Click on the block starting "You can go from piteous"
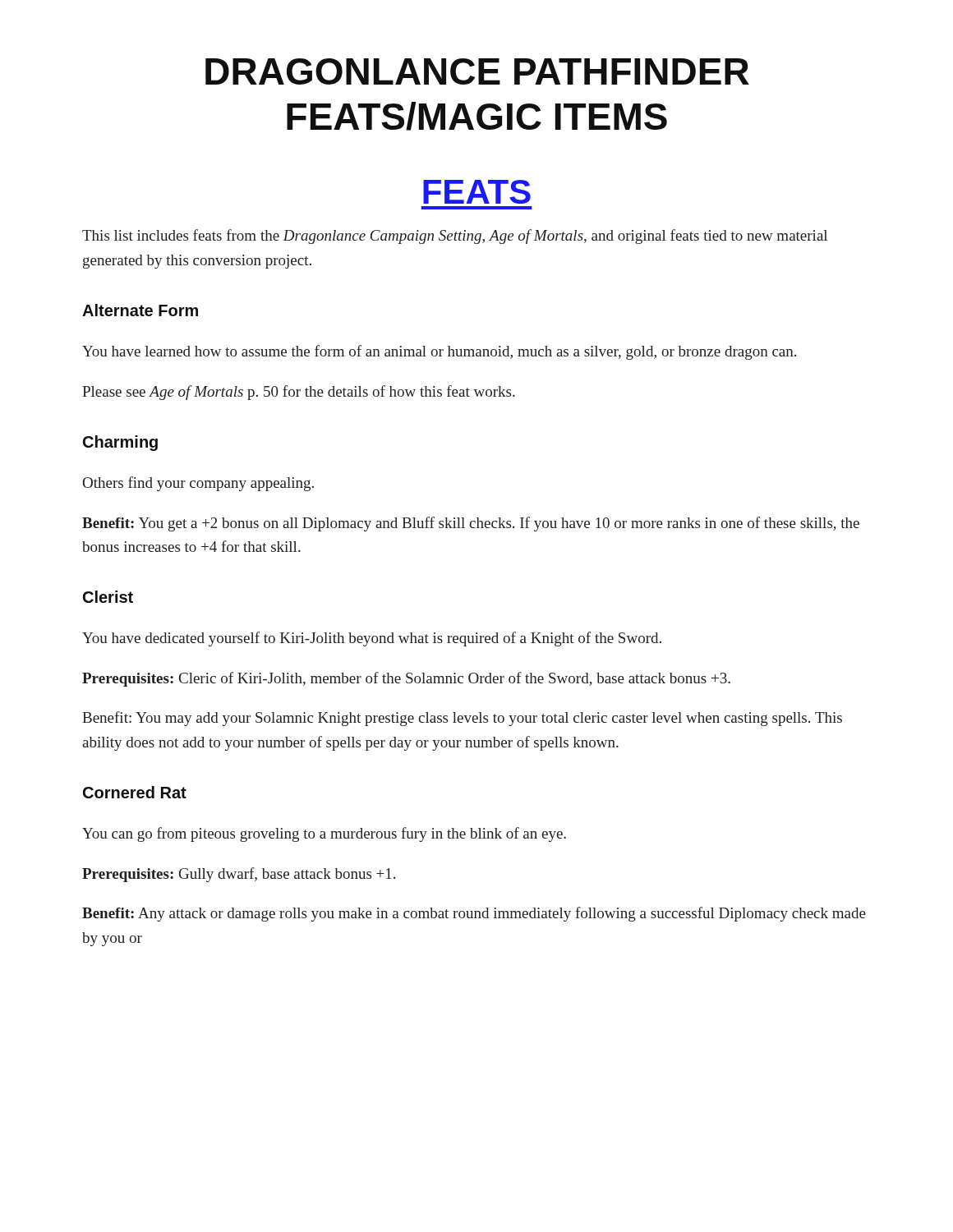This screenshot has height=1232, width=953. [324, 834]
